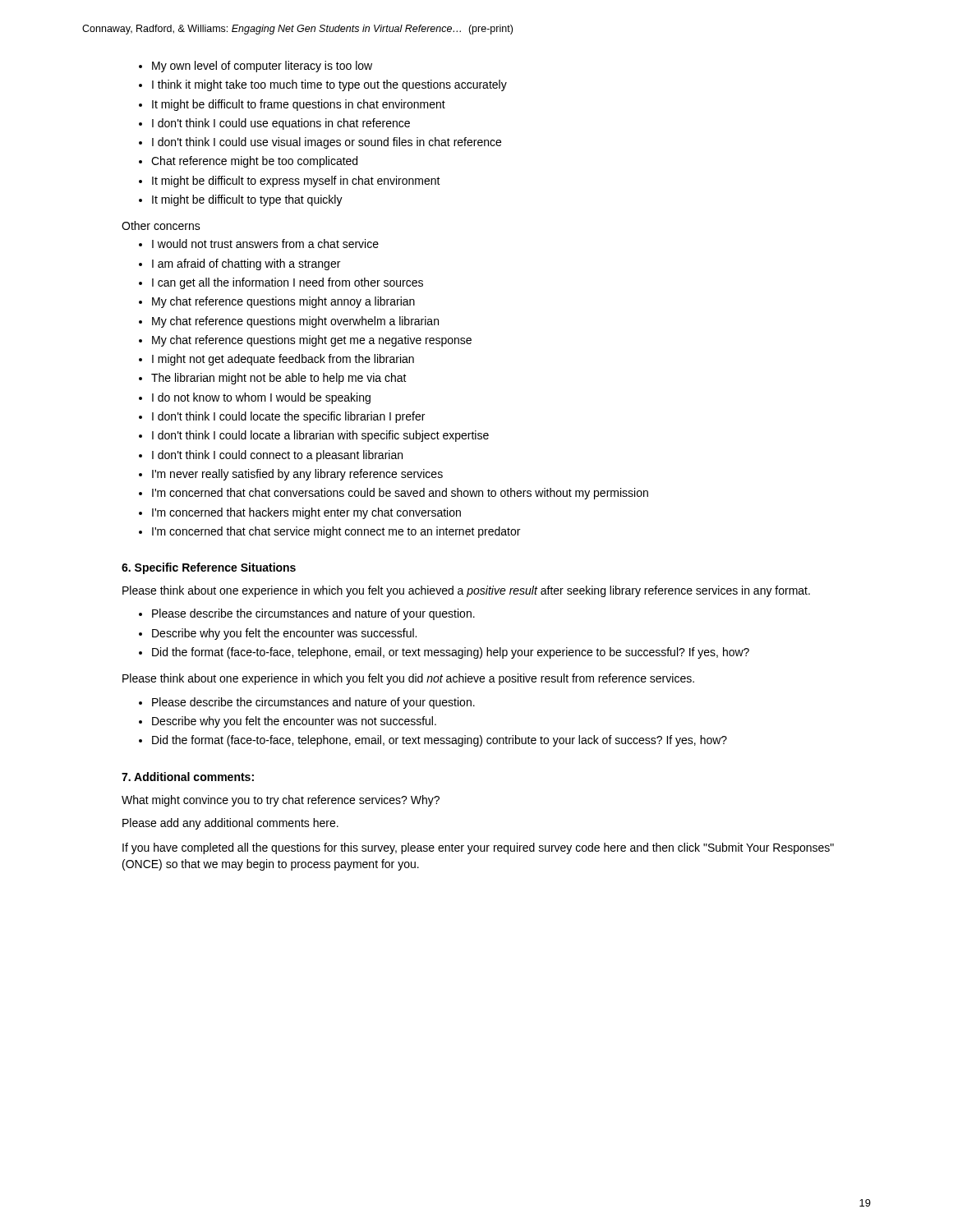Find the passage starting "Please add any additional comments"
The image size is (953, 1232).
(230, 823)
